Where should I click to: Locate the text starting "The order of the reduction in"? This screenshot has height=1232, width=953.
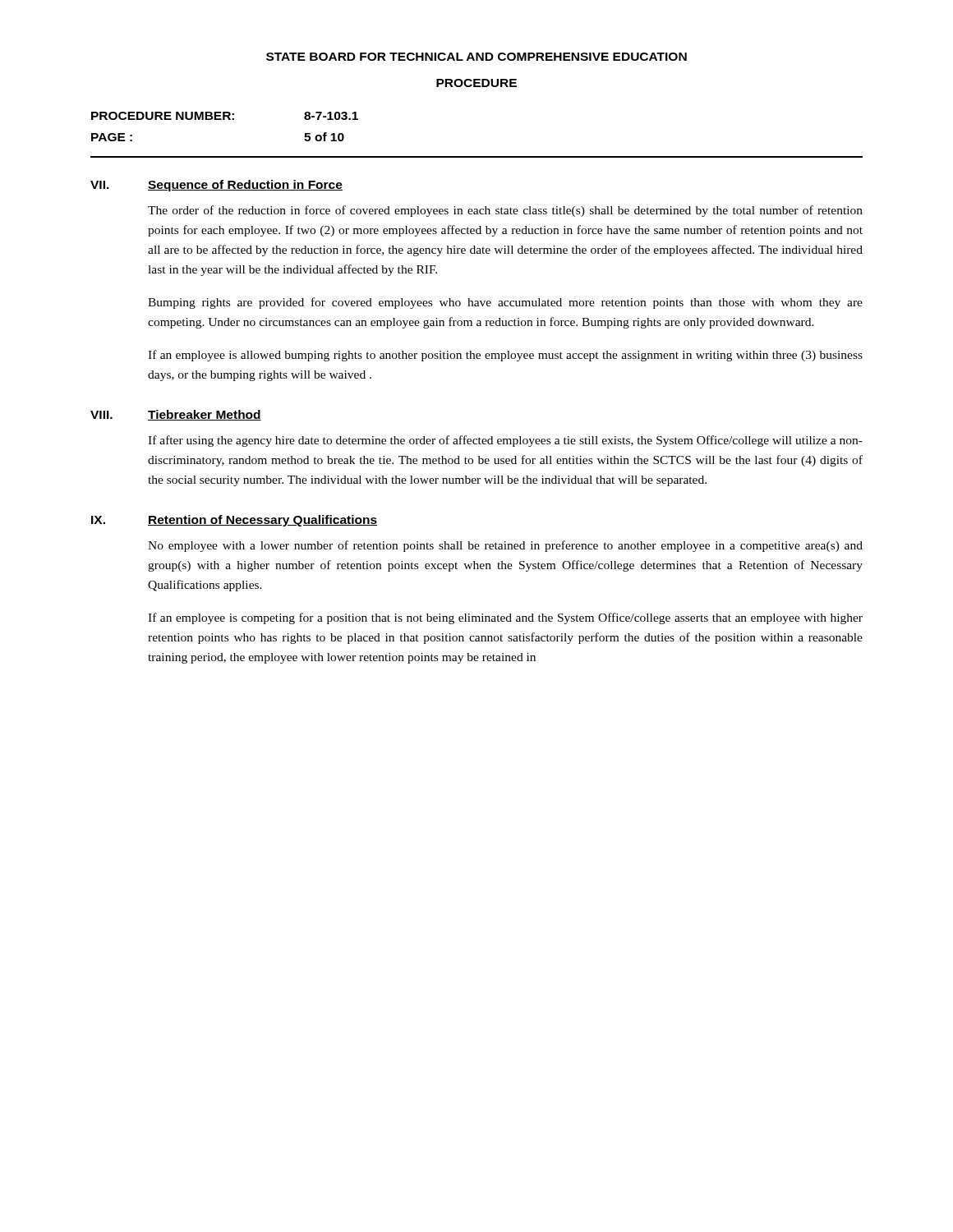pyautogui.click(x=505, y=239)
